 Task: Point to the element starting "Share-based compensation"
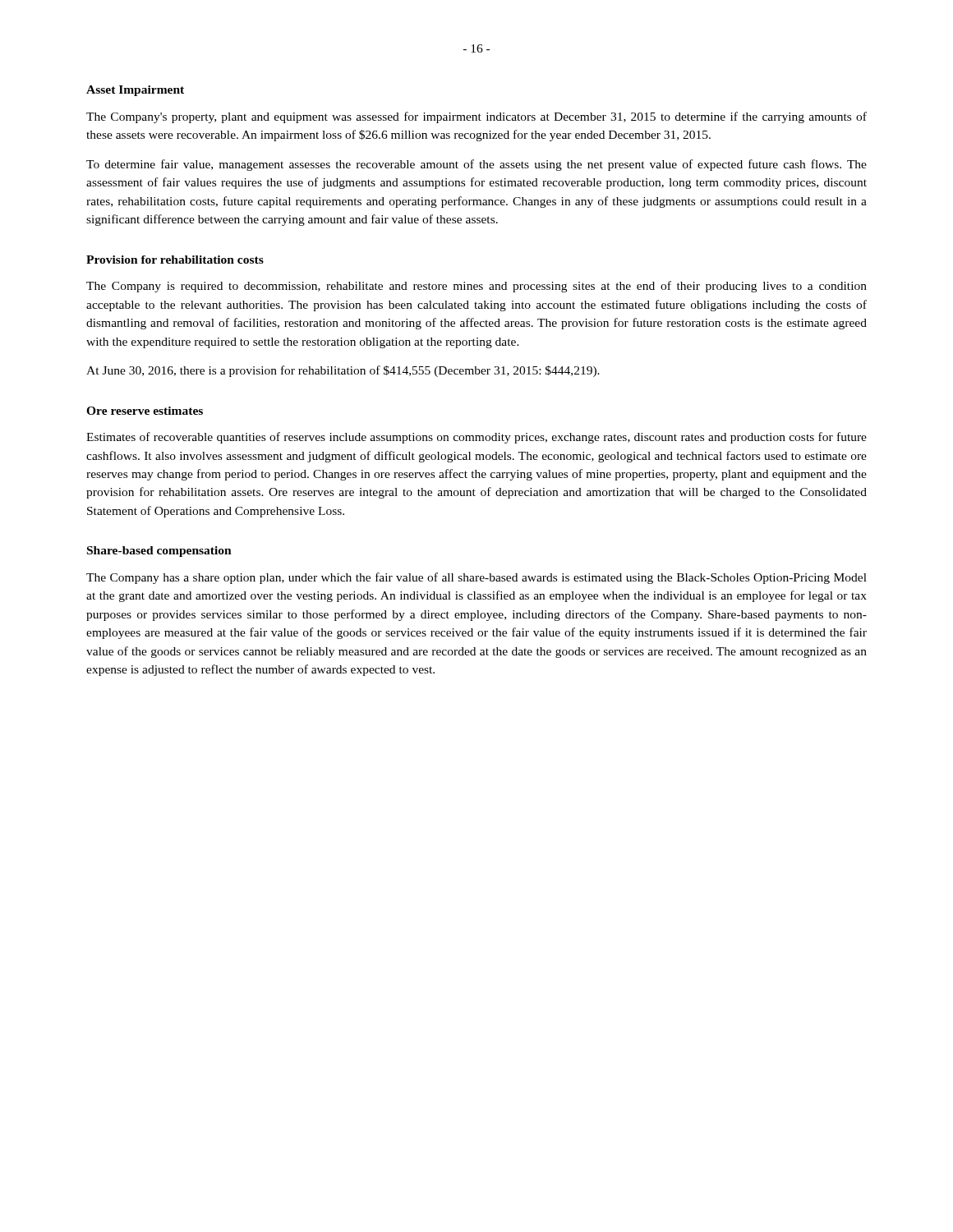(159, 550)
